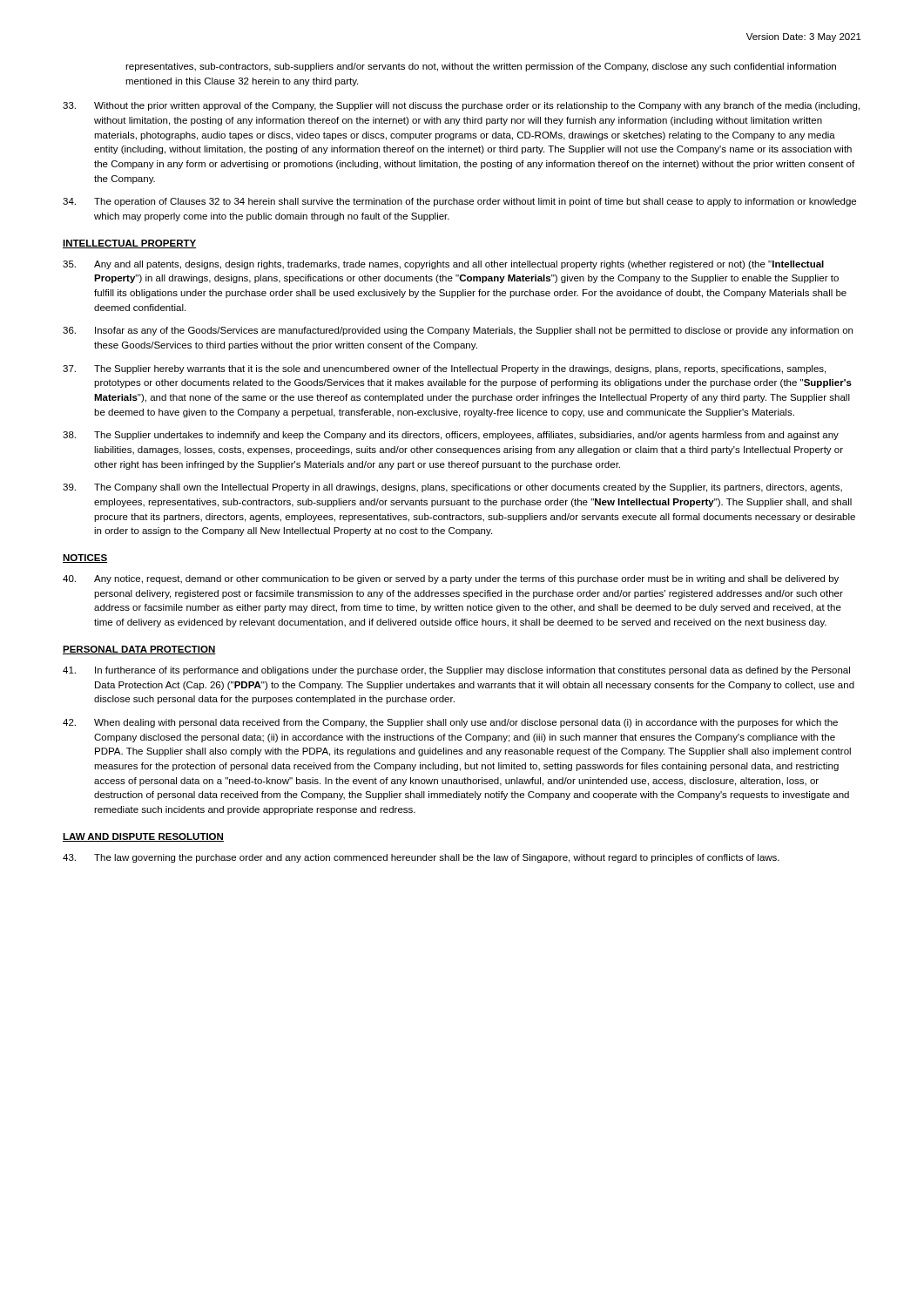The image size is (924, 1307).
Task: Locate the section header containing "INTELLECTUAL PROPERTY"
Action: (129, 243)
